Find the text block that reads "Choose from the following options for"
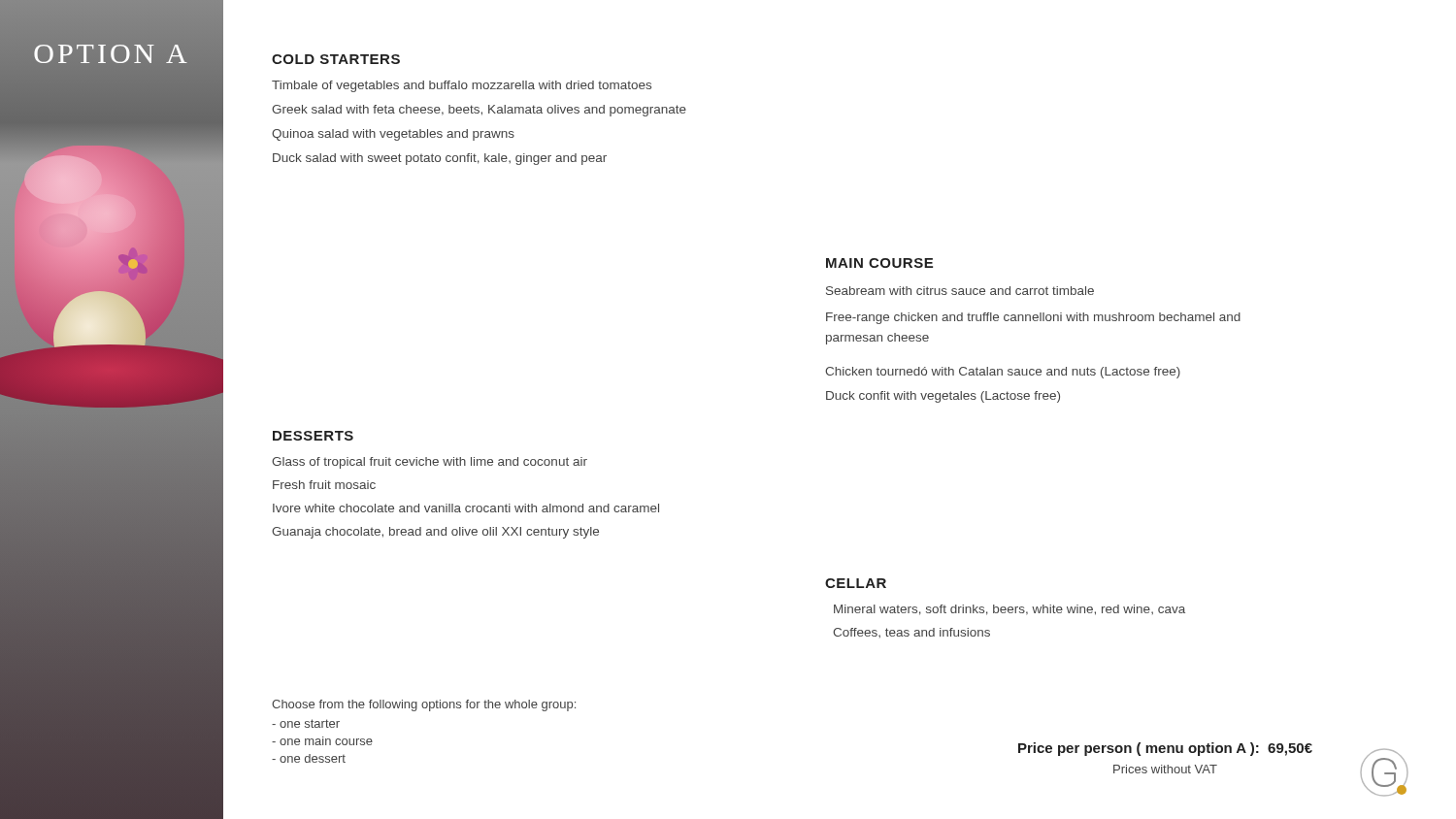The image size is (1456, 819). (424, 704)
